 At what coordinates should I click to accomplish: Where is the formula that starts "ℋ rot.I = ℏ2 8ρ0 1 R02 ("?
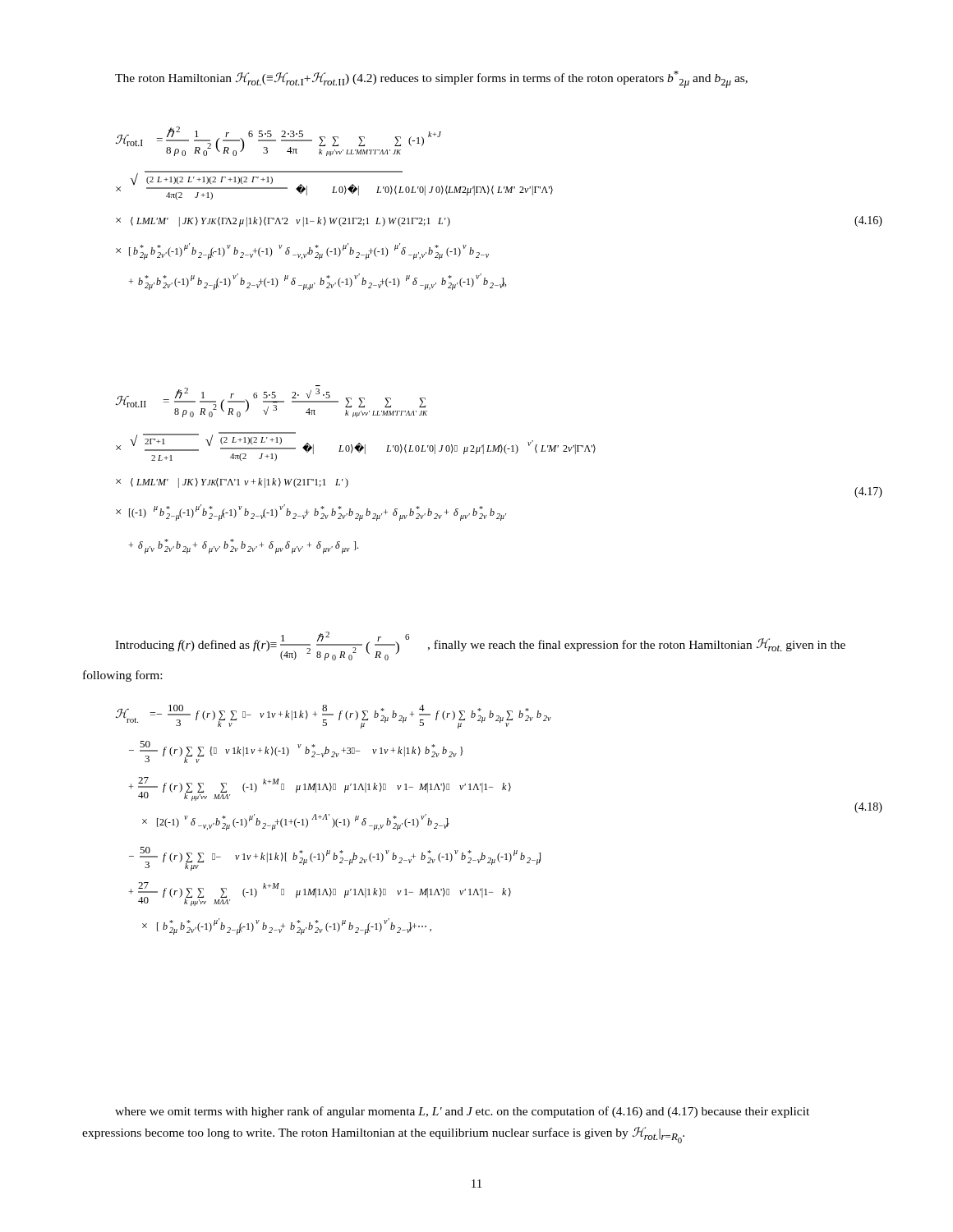click(279, 141)
